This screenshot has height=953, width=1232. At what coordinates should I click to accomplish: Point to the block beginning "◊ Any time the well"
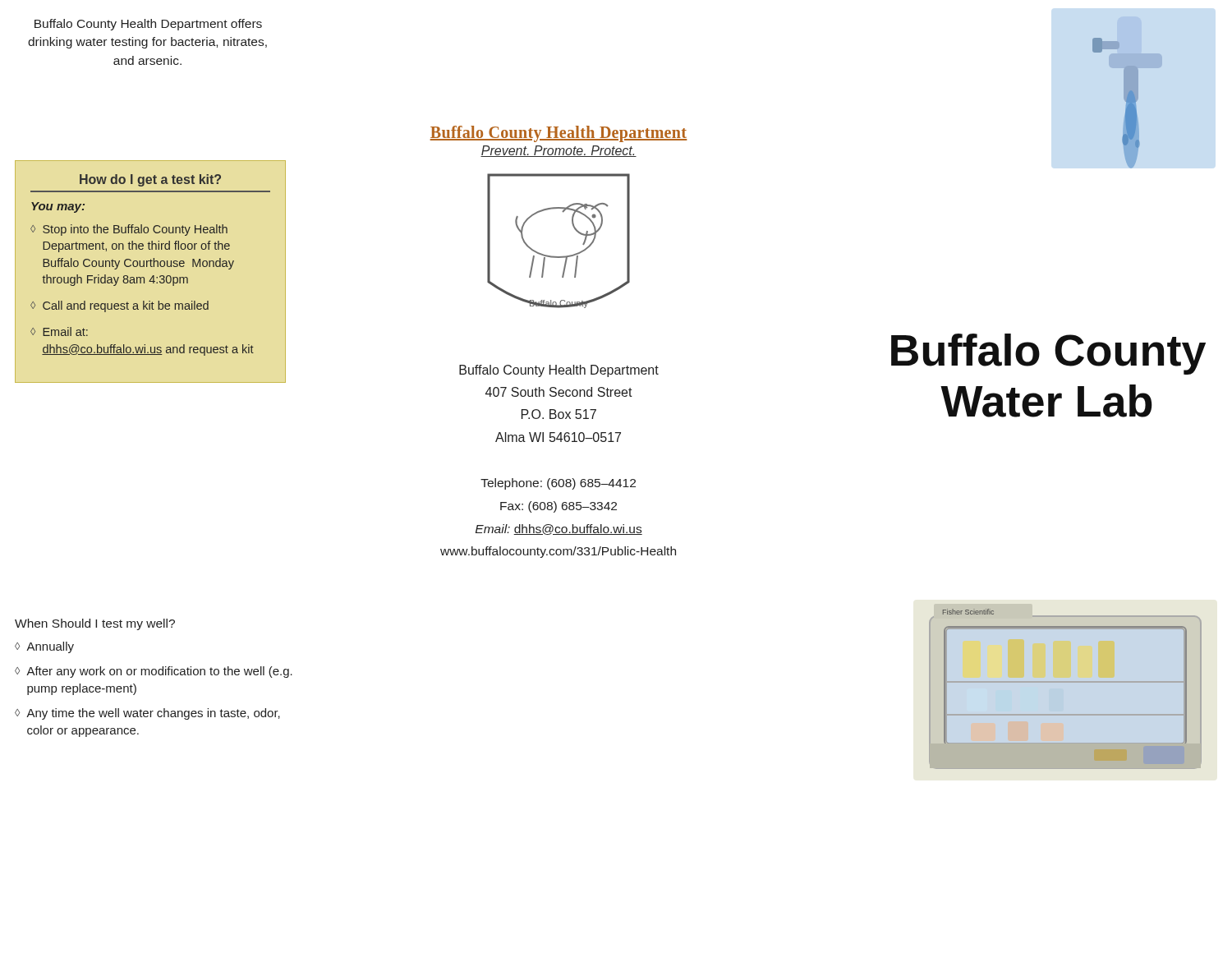coord(158,721)
